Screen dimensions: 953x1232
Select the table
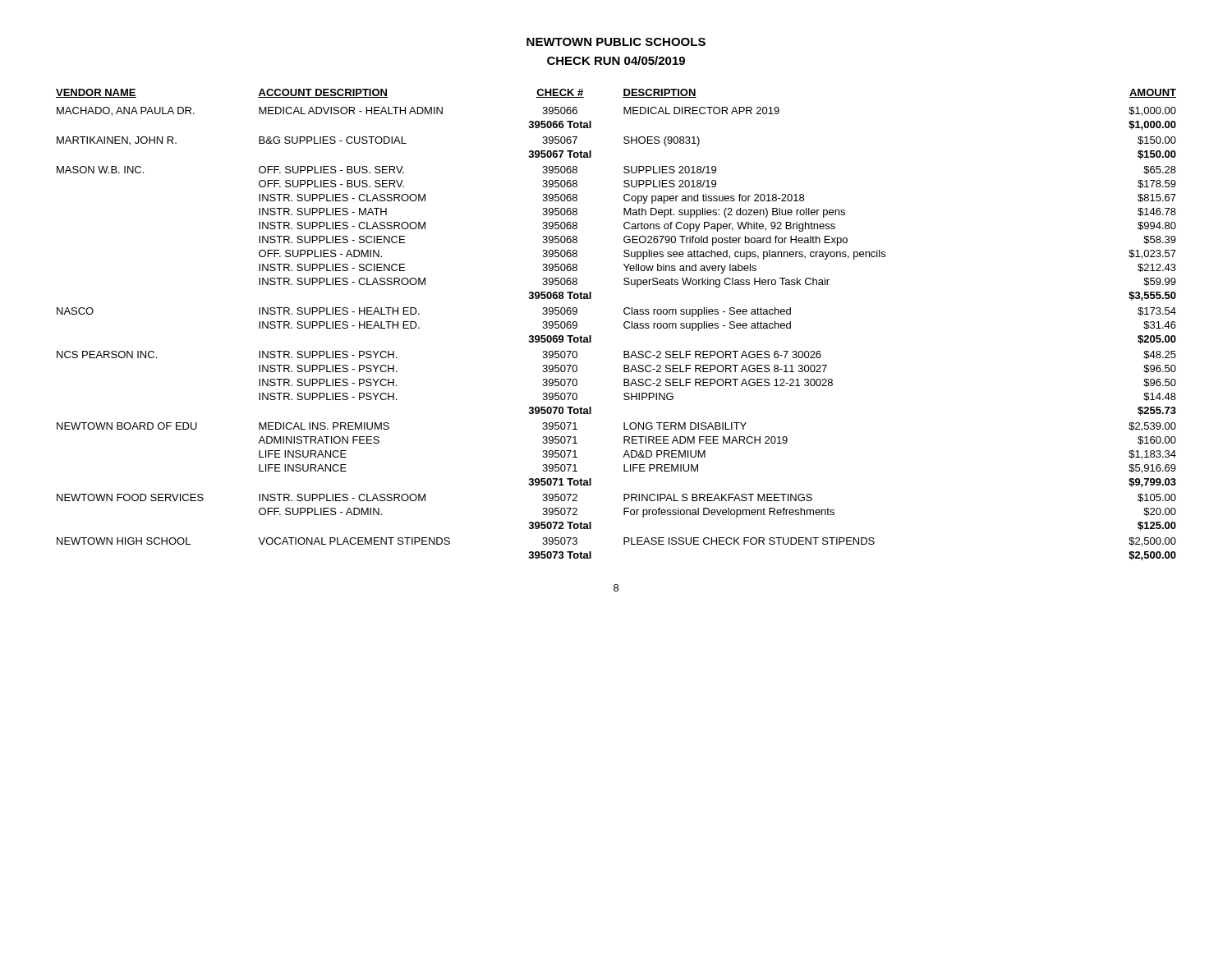(616, 324)
